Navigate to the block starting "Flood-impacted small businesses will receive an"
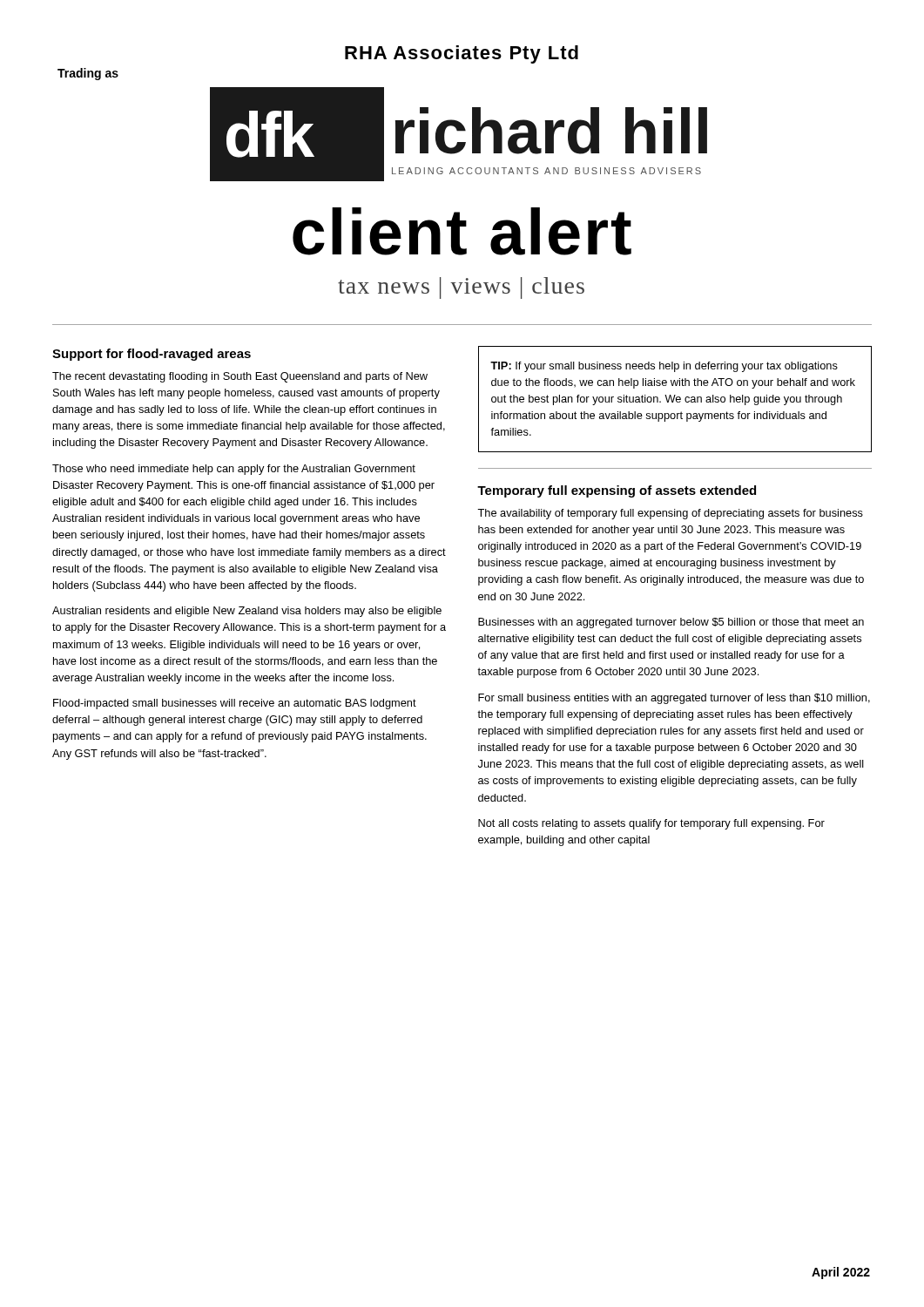 [240, 728]
